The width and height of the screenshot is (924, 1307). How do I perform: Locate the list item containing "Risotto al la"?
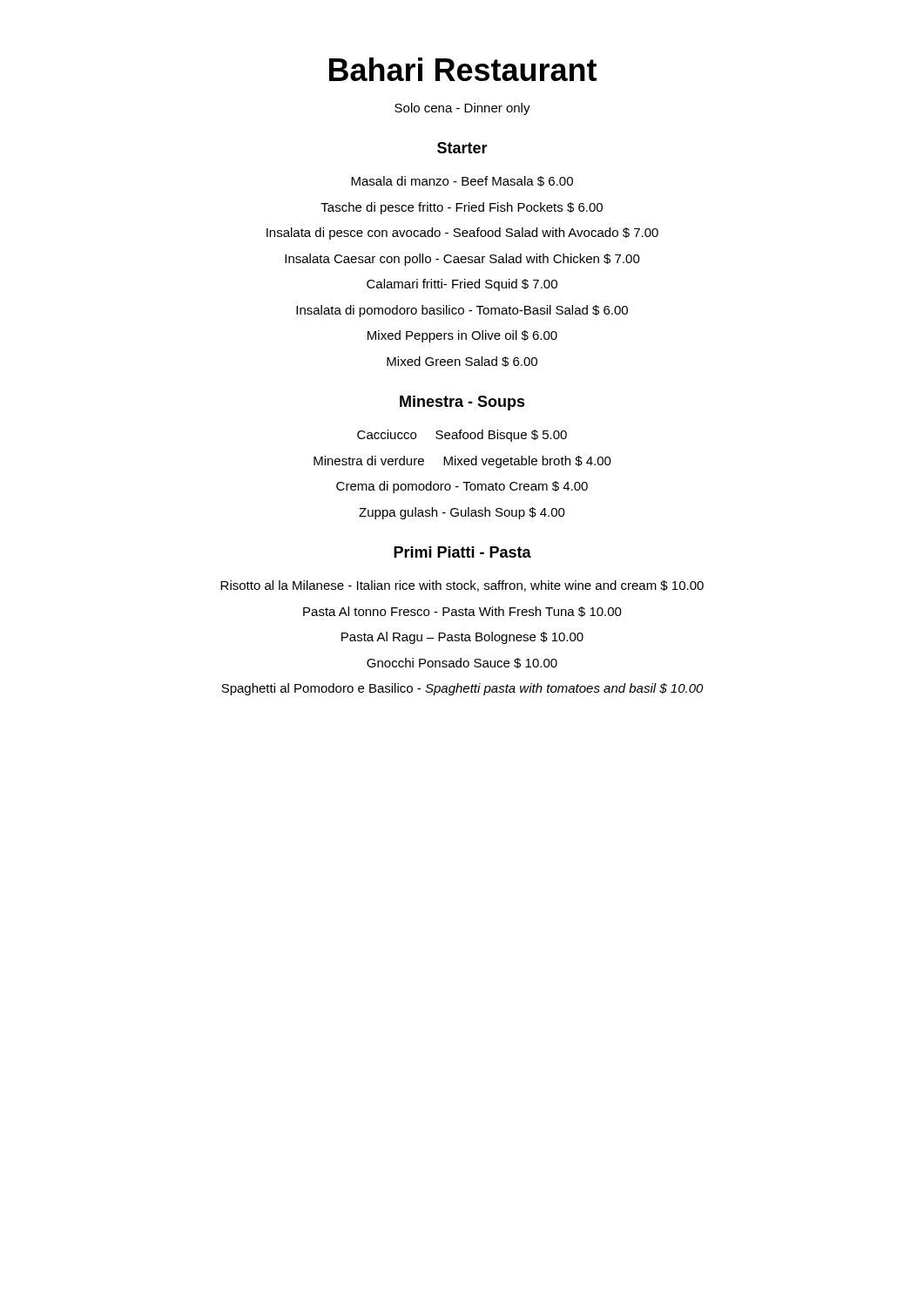point(462,585)
